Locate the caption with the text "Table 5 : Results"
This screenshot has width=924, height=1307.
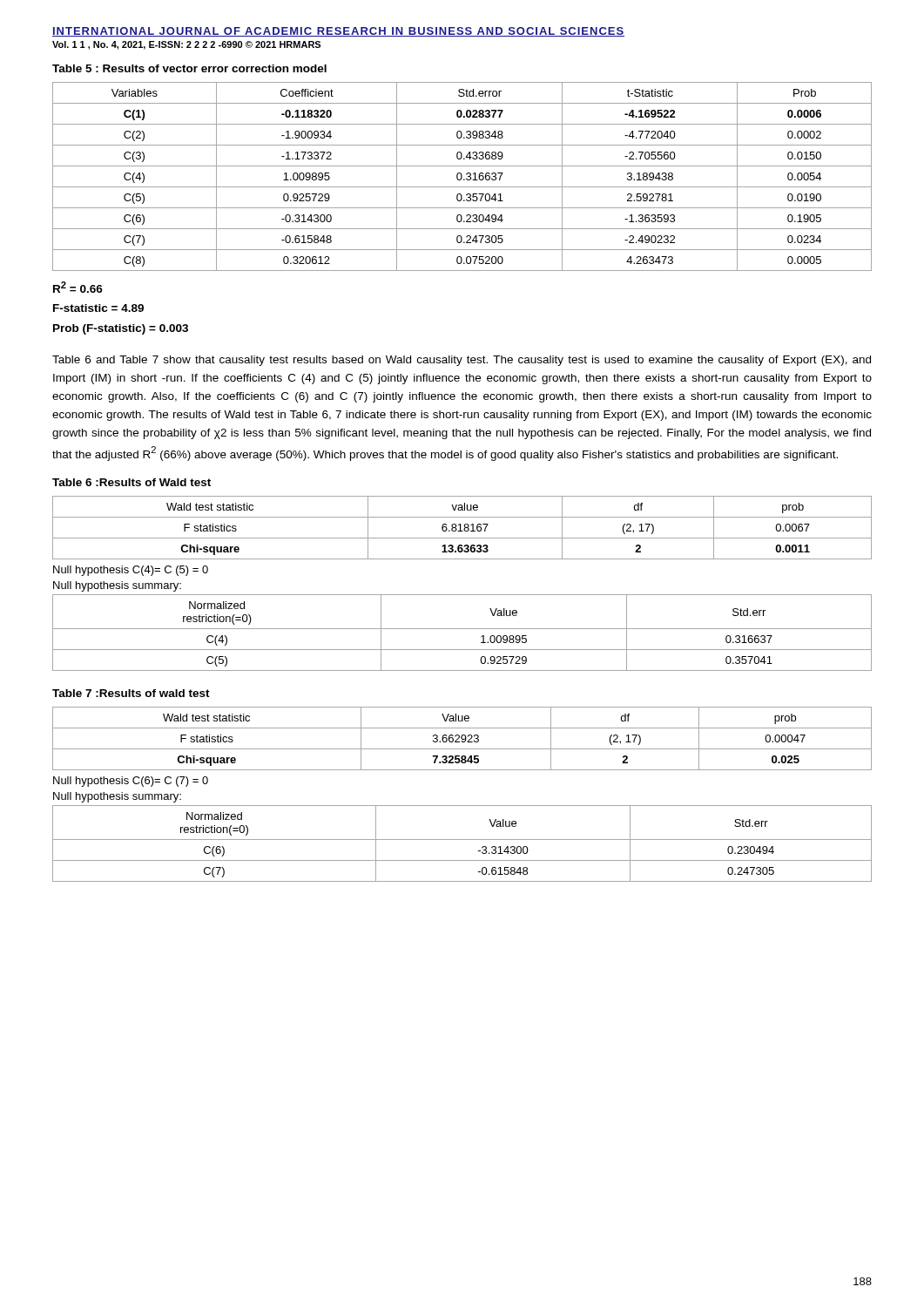(x=190, y=68)
